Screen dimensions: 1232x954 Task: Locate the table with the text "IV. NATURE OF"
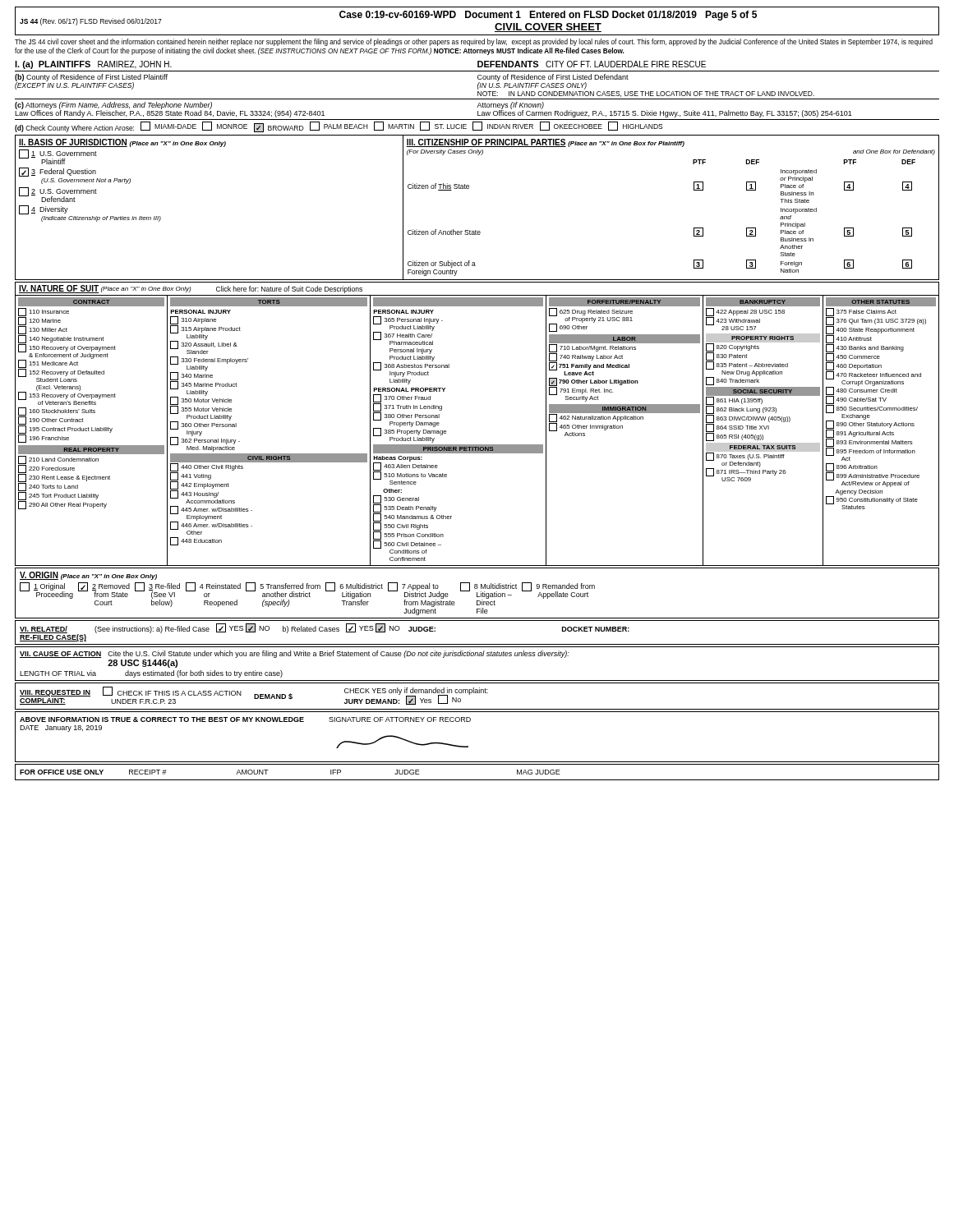click(x=477, y=424)
